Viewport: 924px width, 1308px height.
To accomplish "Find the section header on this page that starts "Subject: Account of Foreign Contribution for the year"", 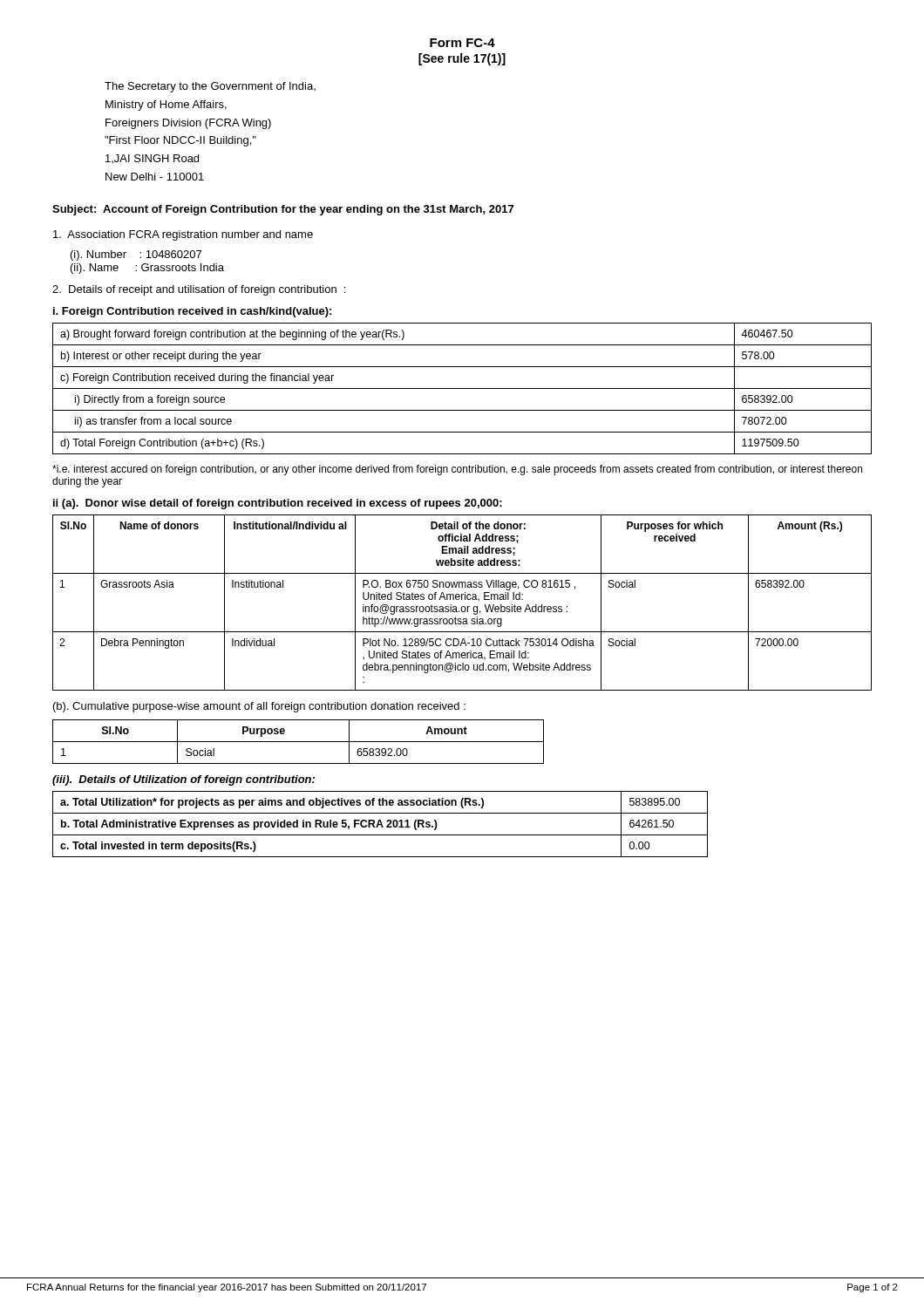I will pos(283,209).
